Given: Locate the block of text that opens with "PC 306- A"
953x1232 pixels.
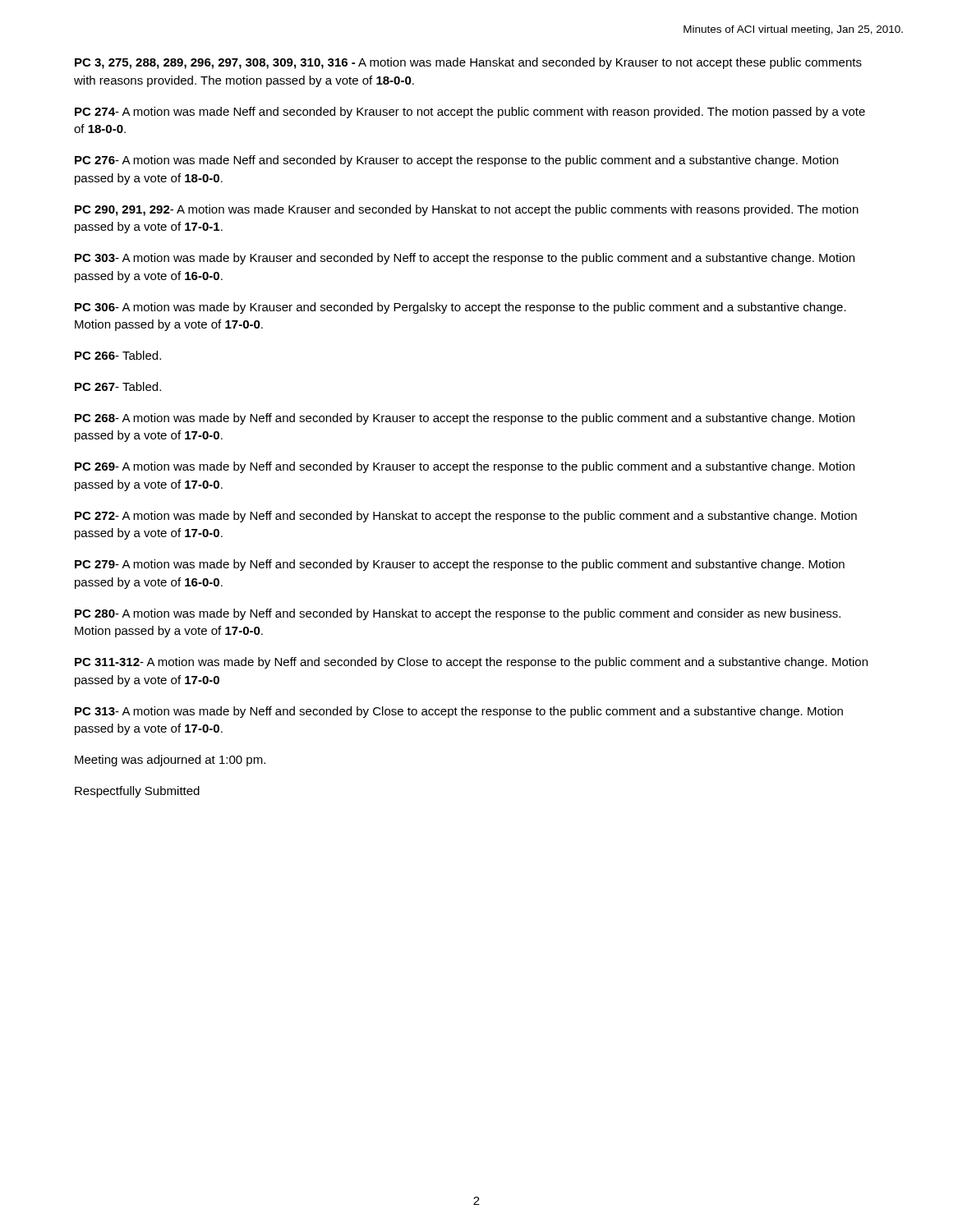Looking at the screenshot, I should point(460,315).
